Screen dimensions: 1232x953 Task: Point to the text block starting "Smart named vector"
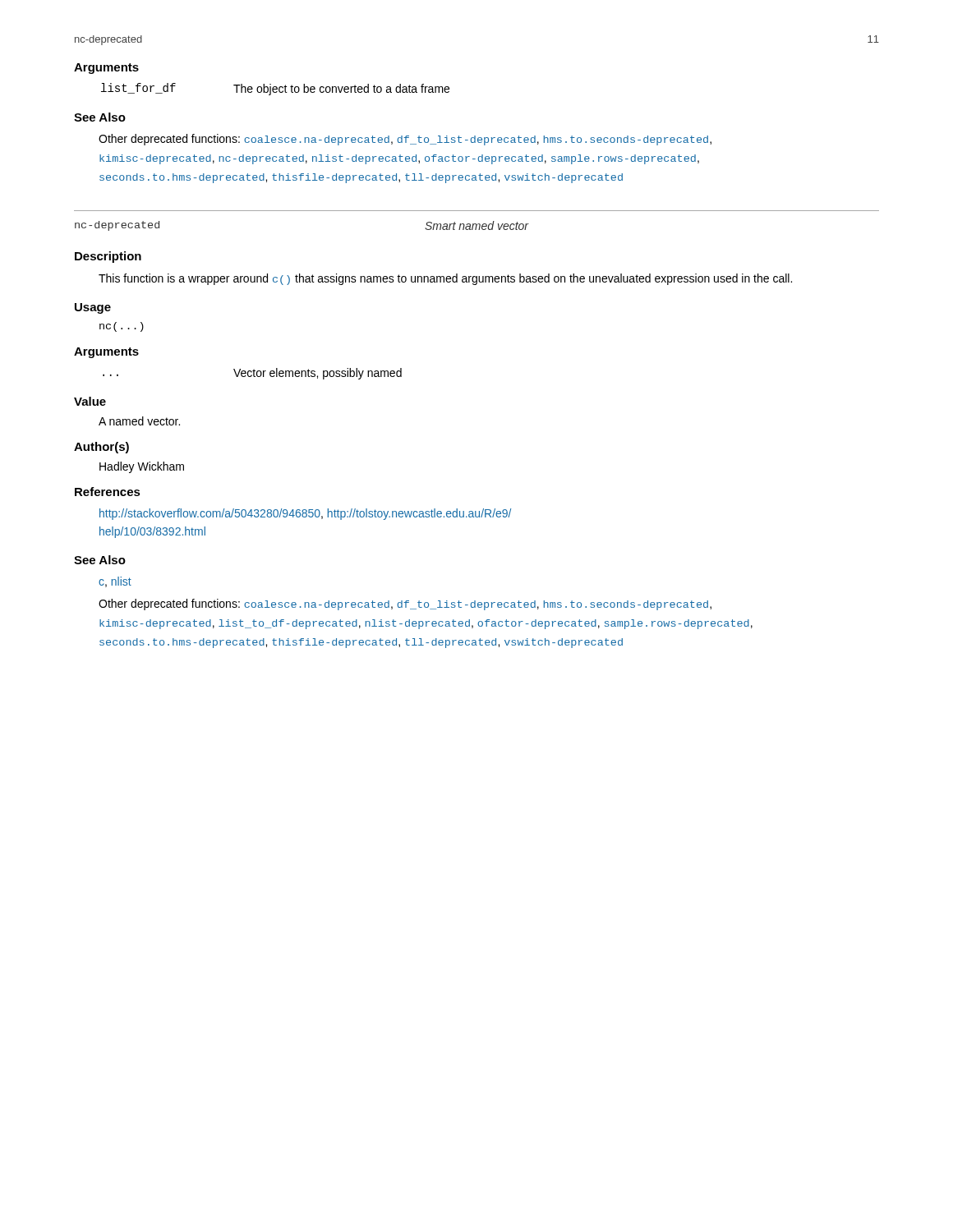click(476, 226)
